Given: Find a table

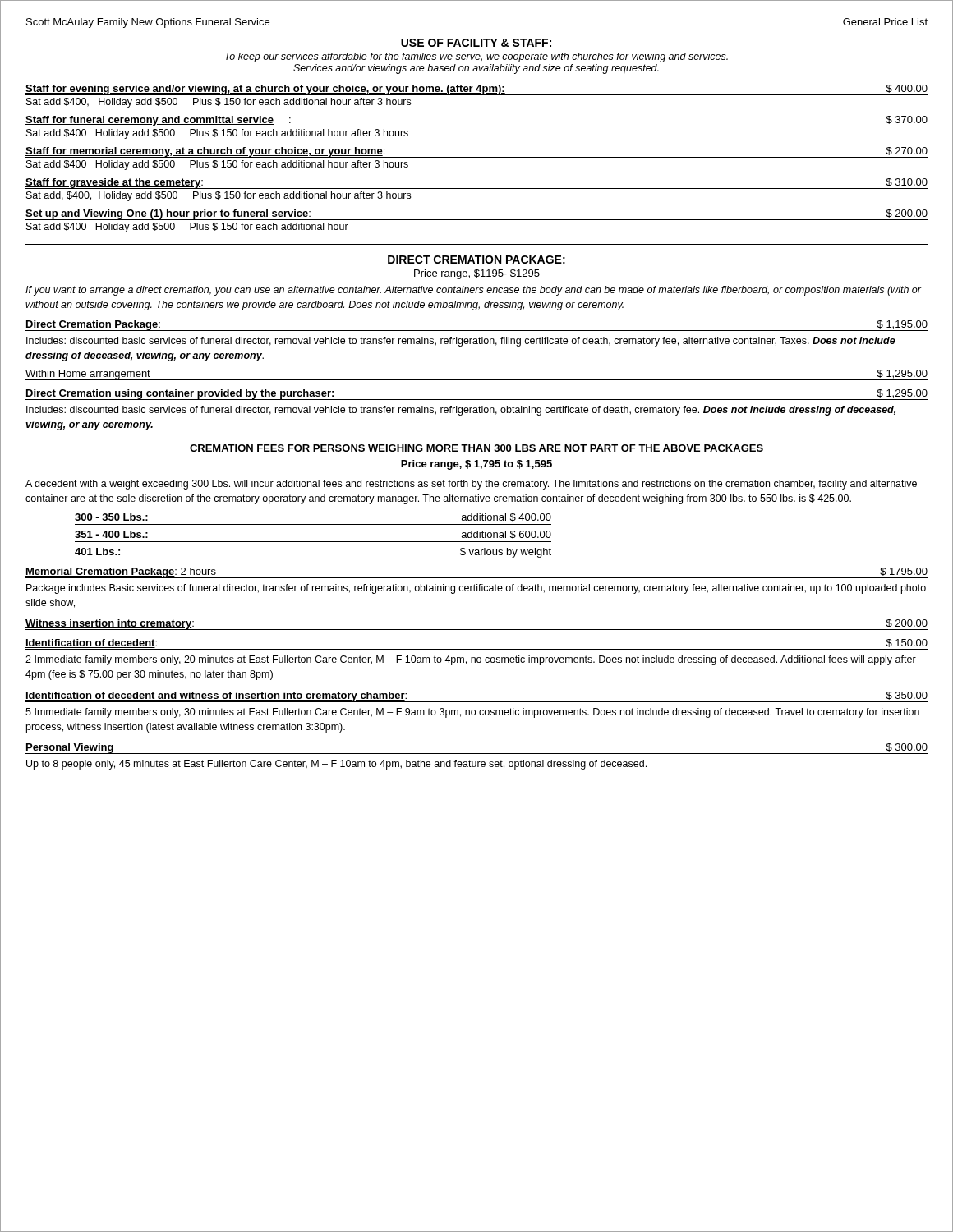Looking at the screenshot, I should (313, 535).
